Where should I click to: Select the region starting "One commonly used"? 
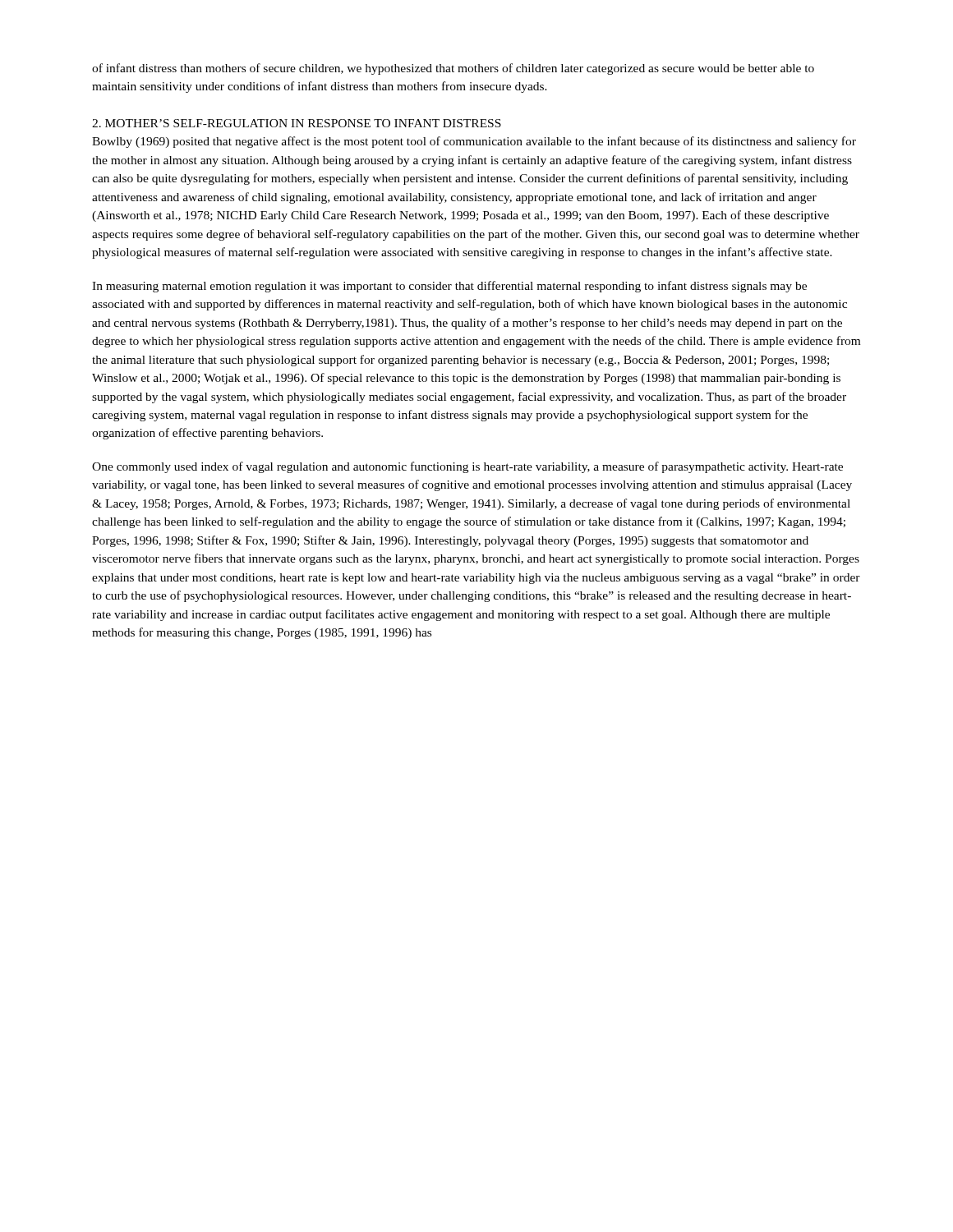(x=476, y=549)
